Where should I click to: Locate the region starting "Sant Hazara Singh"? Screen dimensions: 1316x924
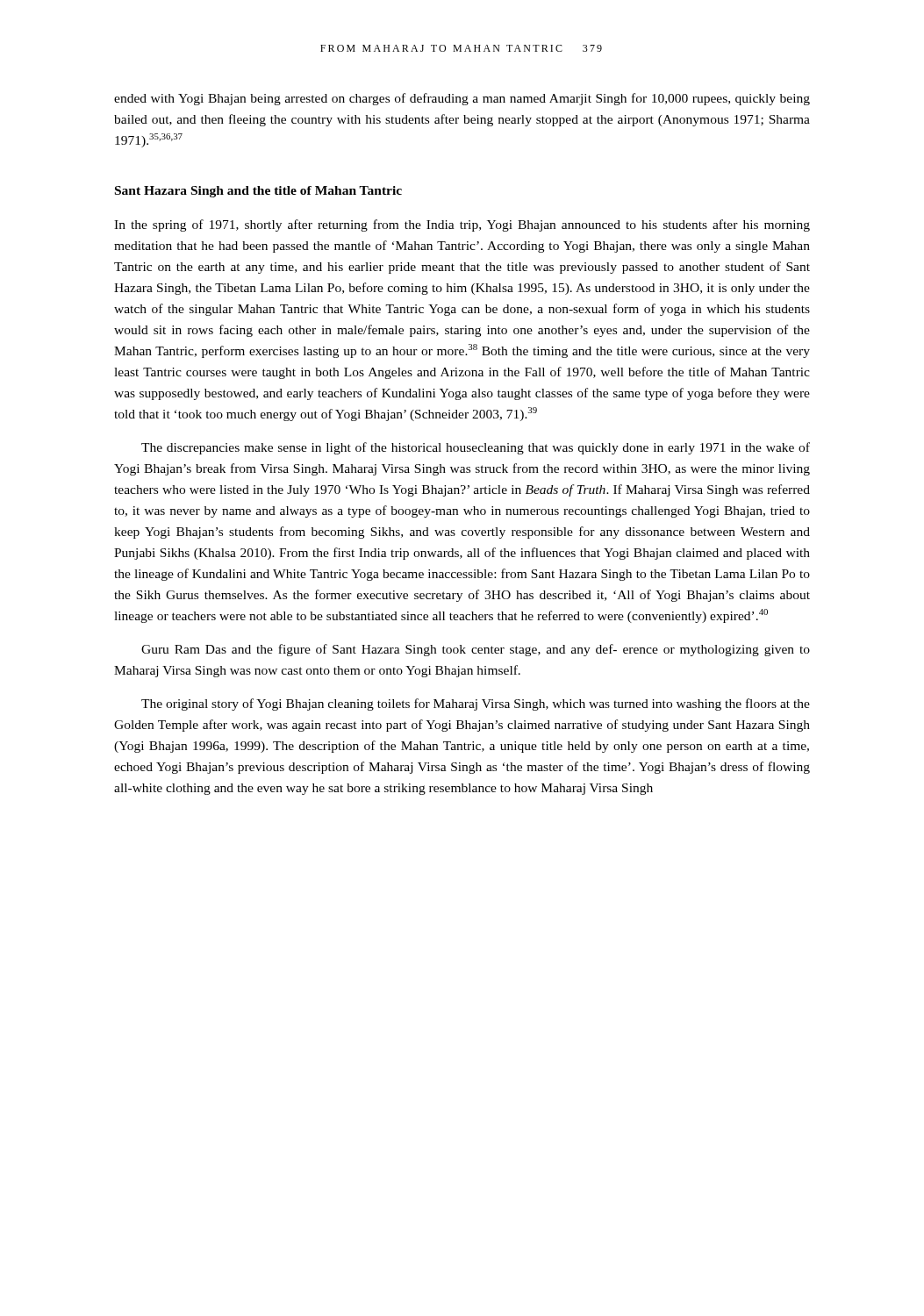[258, 190]
